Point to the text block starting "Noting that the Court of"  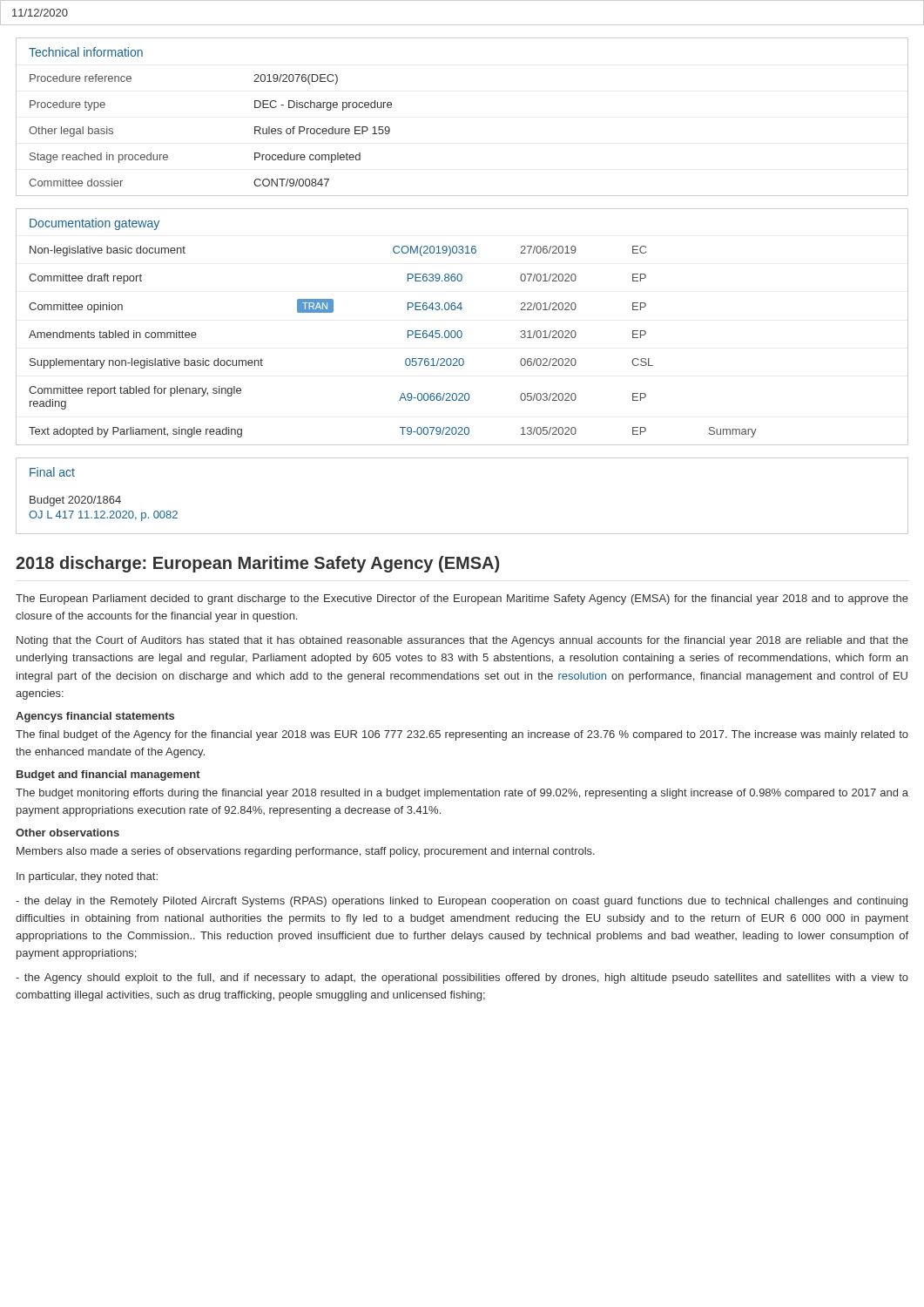462,667
